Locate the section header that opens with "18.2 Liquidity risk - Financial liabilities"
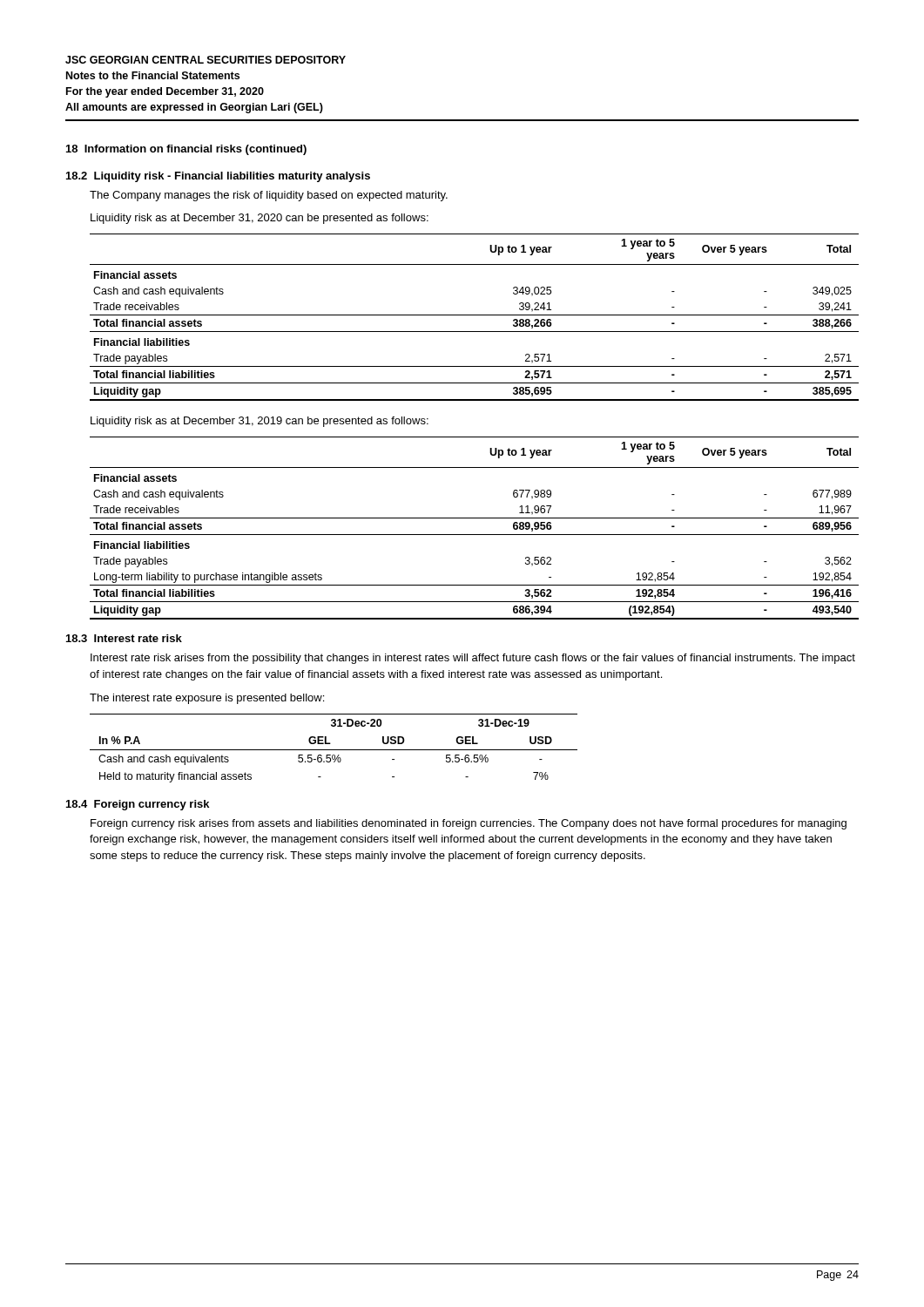924x1307 pixels. pos(218,175)
